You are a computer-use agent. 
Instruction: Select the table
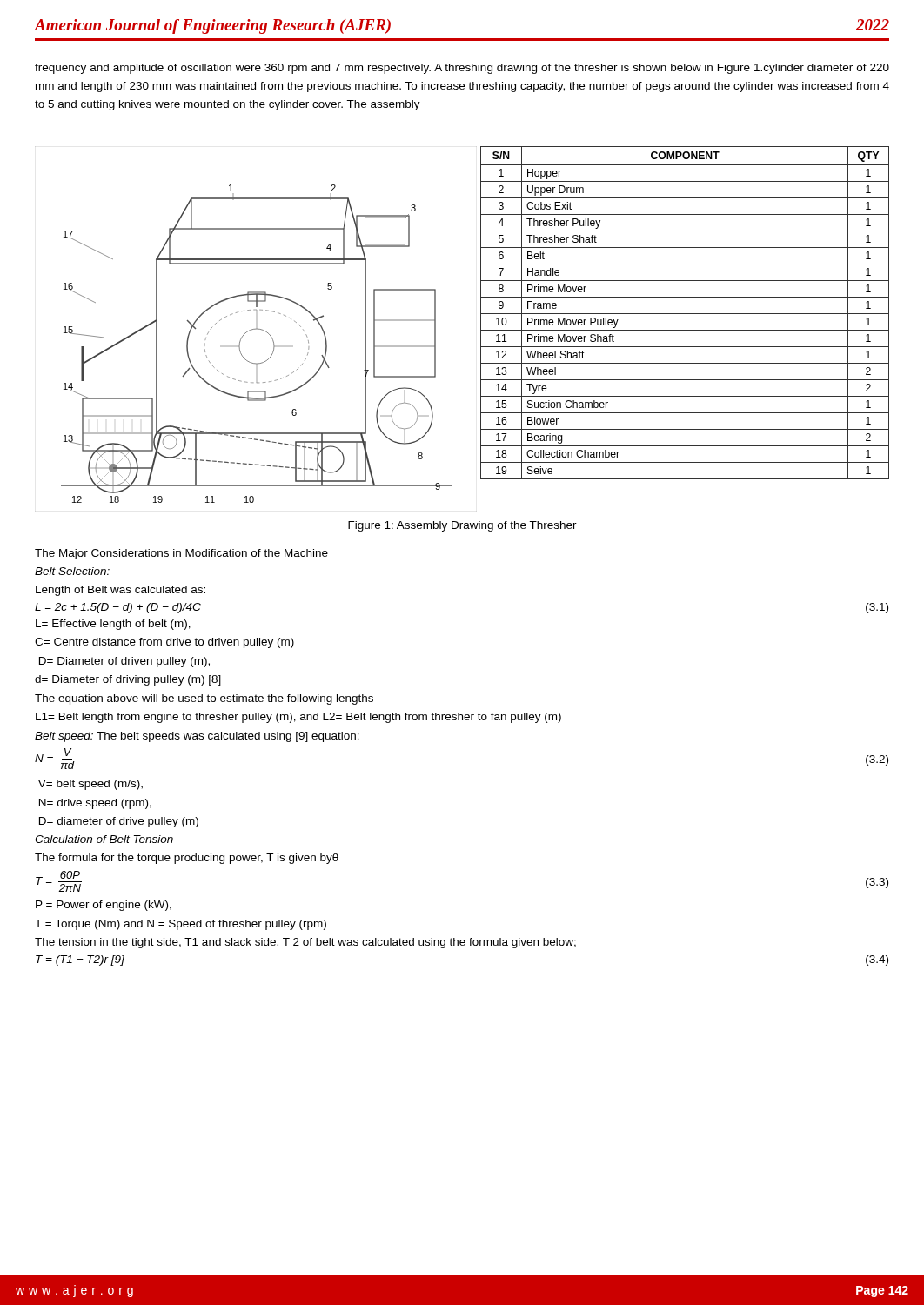685,329
